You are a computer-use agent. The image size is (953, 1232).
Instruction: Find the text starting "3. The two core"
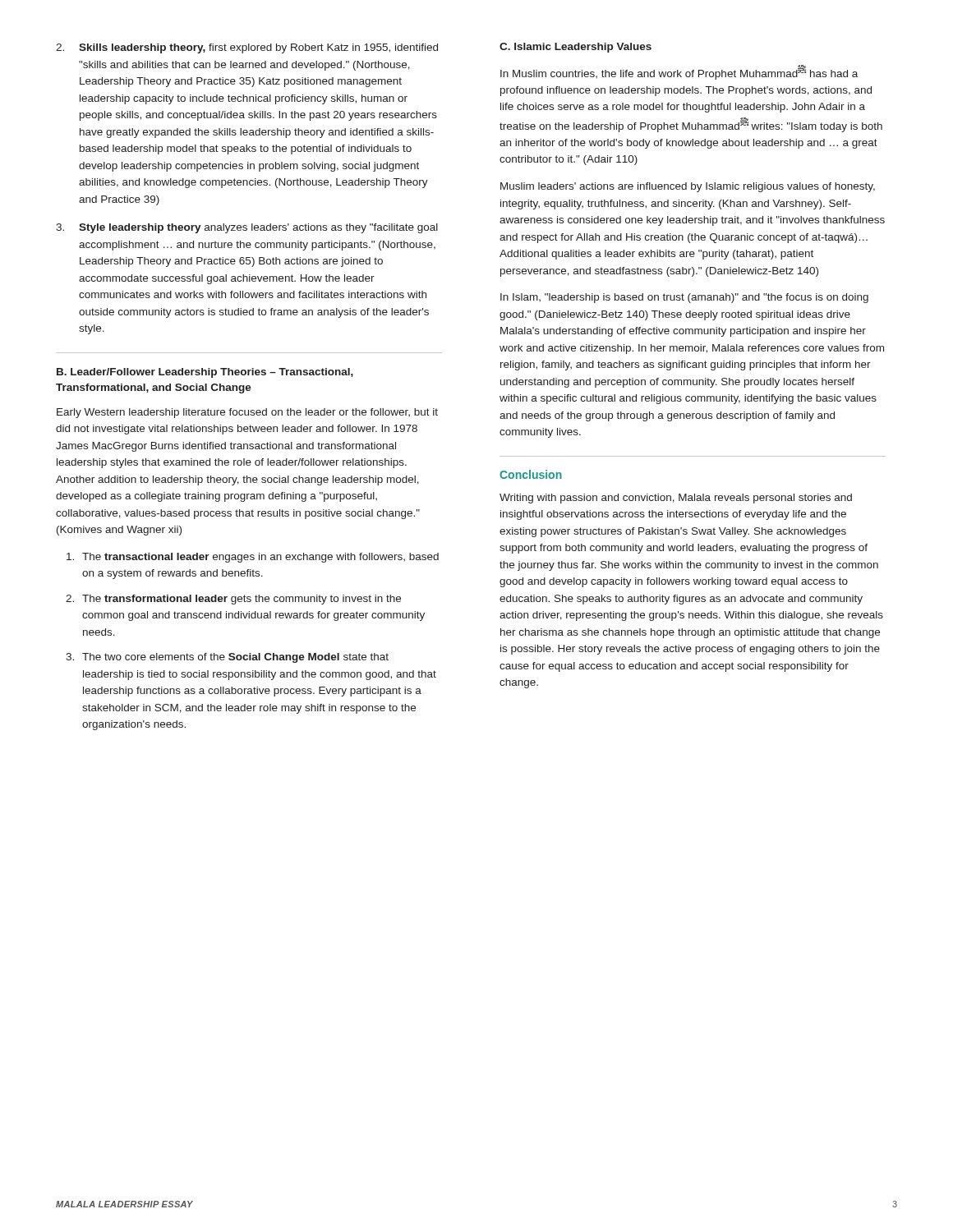[x=249, y=691]
